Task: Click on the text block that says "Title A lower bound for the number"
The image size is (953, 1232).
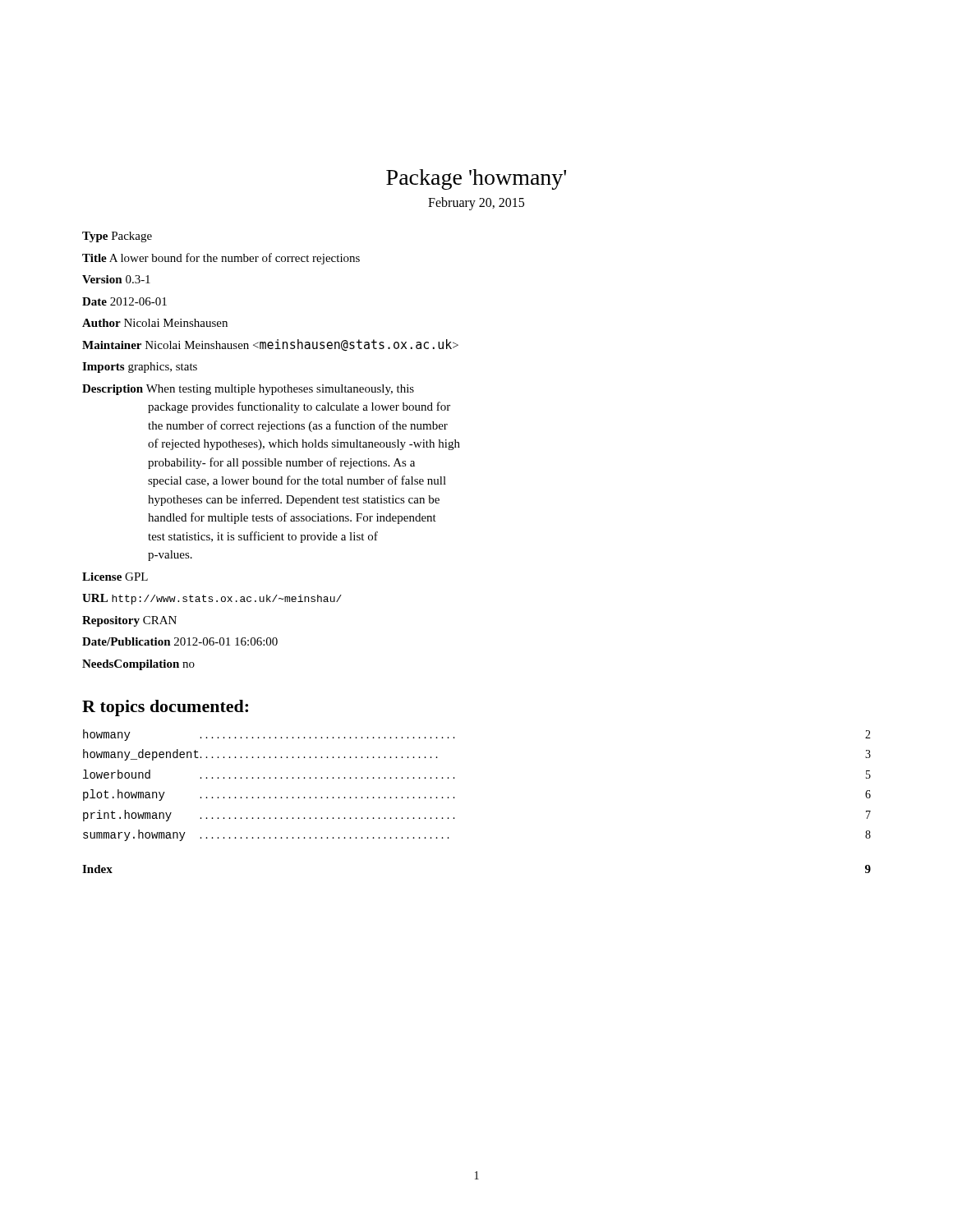Action: [221, 257]
